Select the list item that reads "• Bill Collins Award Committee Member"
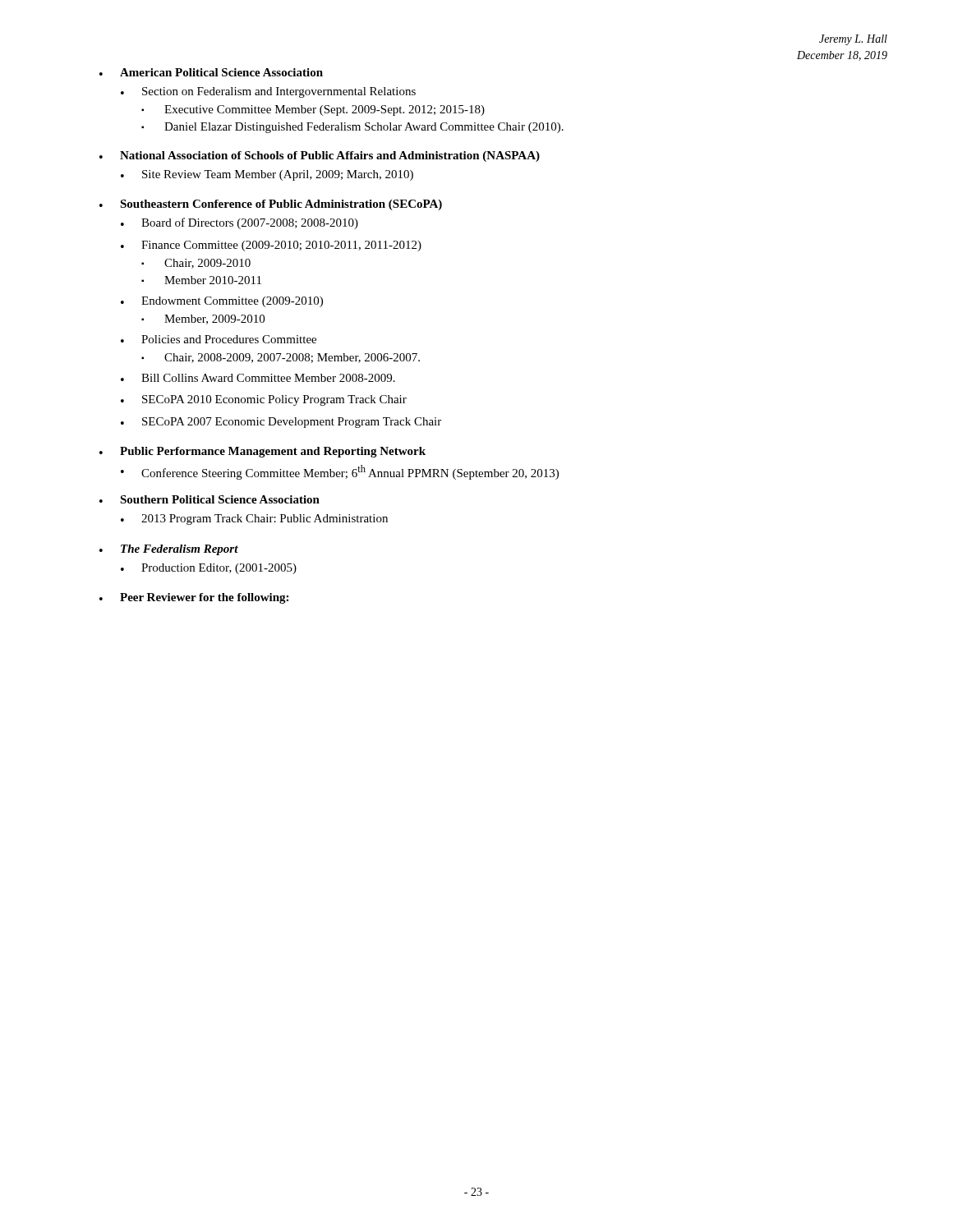The width and height of the screenshot is (953, 1232). click(258, 378)
